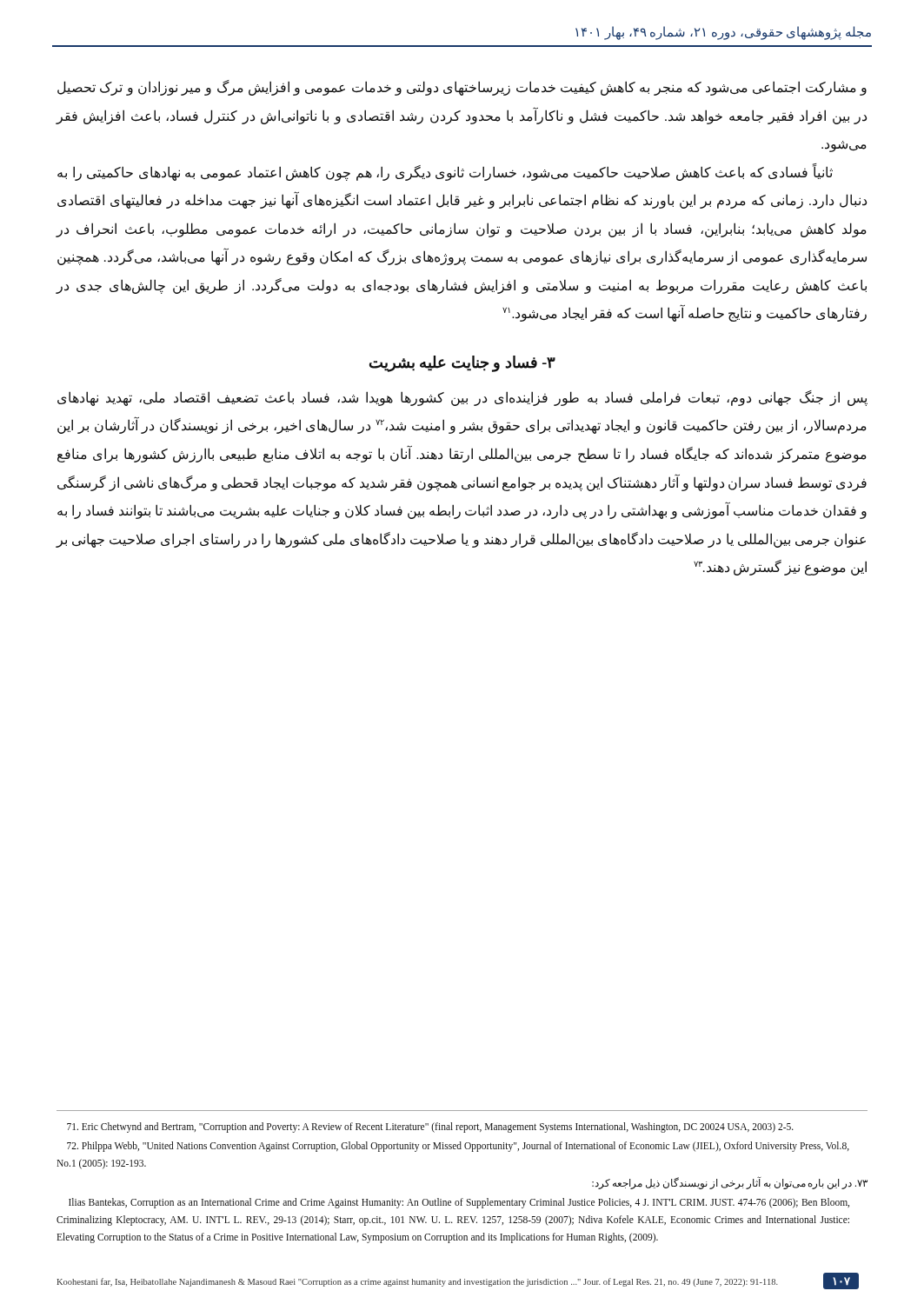Click the passage that begins "پس از جنگ جهانی دوم،"

coord(462,483)
